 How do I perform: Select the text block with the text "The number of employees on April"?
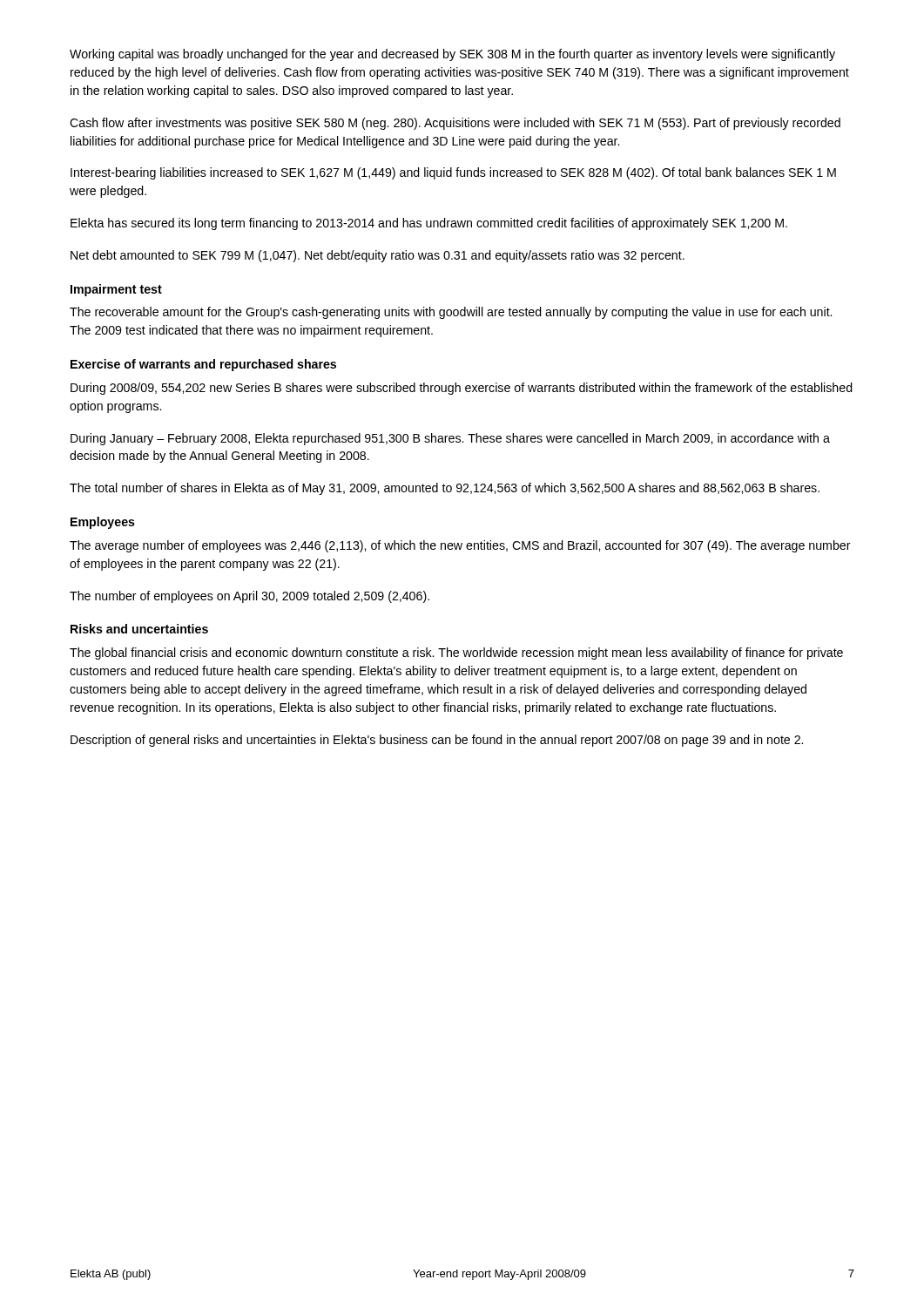point(250,596)
